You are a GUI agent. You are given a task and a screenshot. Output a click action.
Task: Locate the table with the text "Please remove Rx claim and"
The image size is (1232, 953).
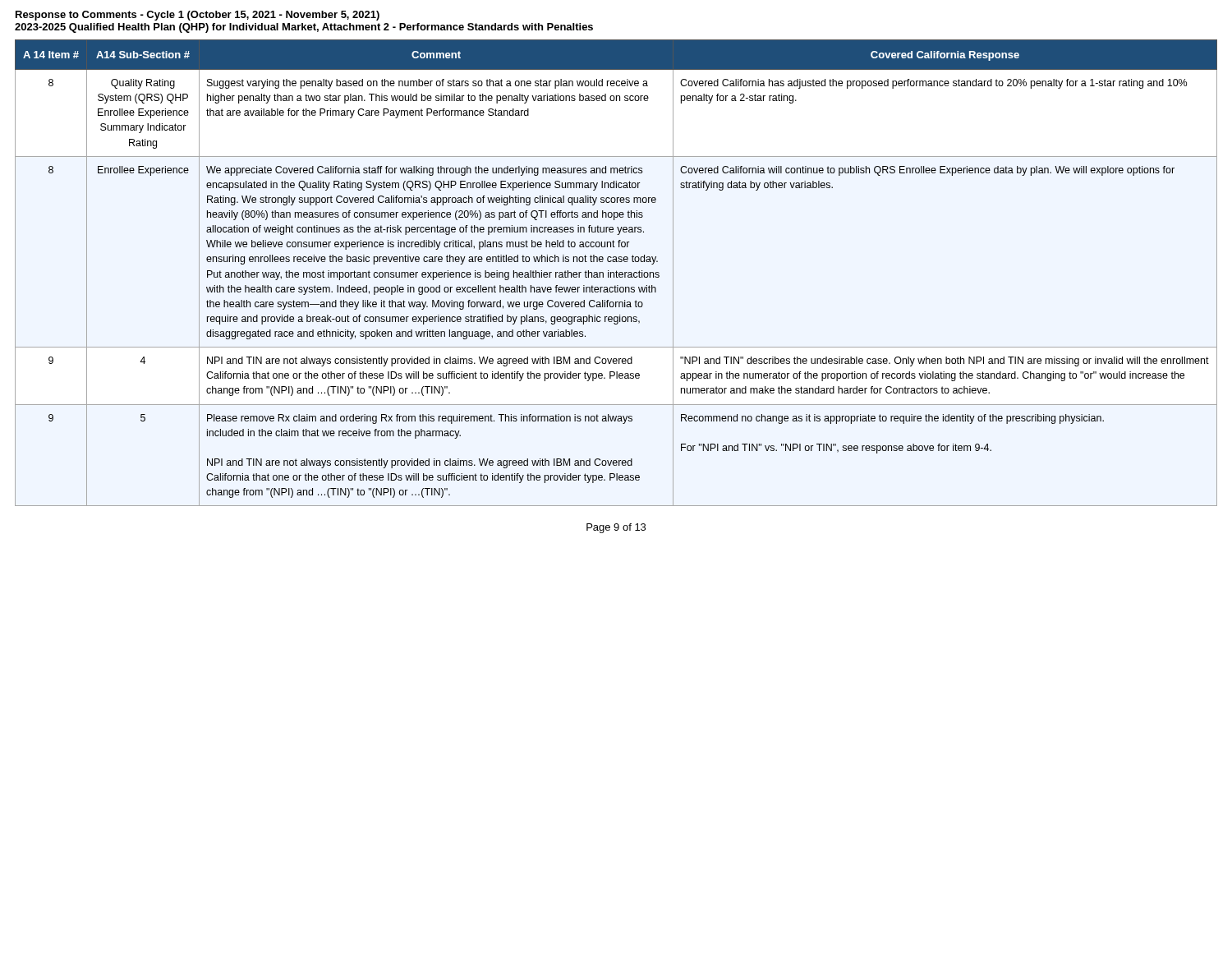[616, 273]
